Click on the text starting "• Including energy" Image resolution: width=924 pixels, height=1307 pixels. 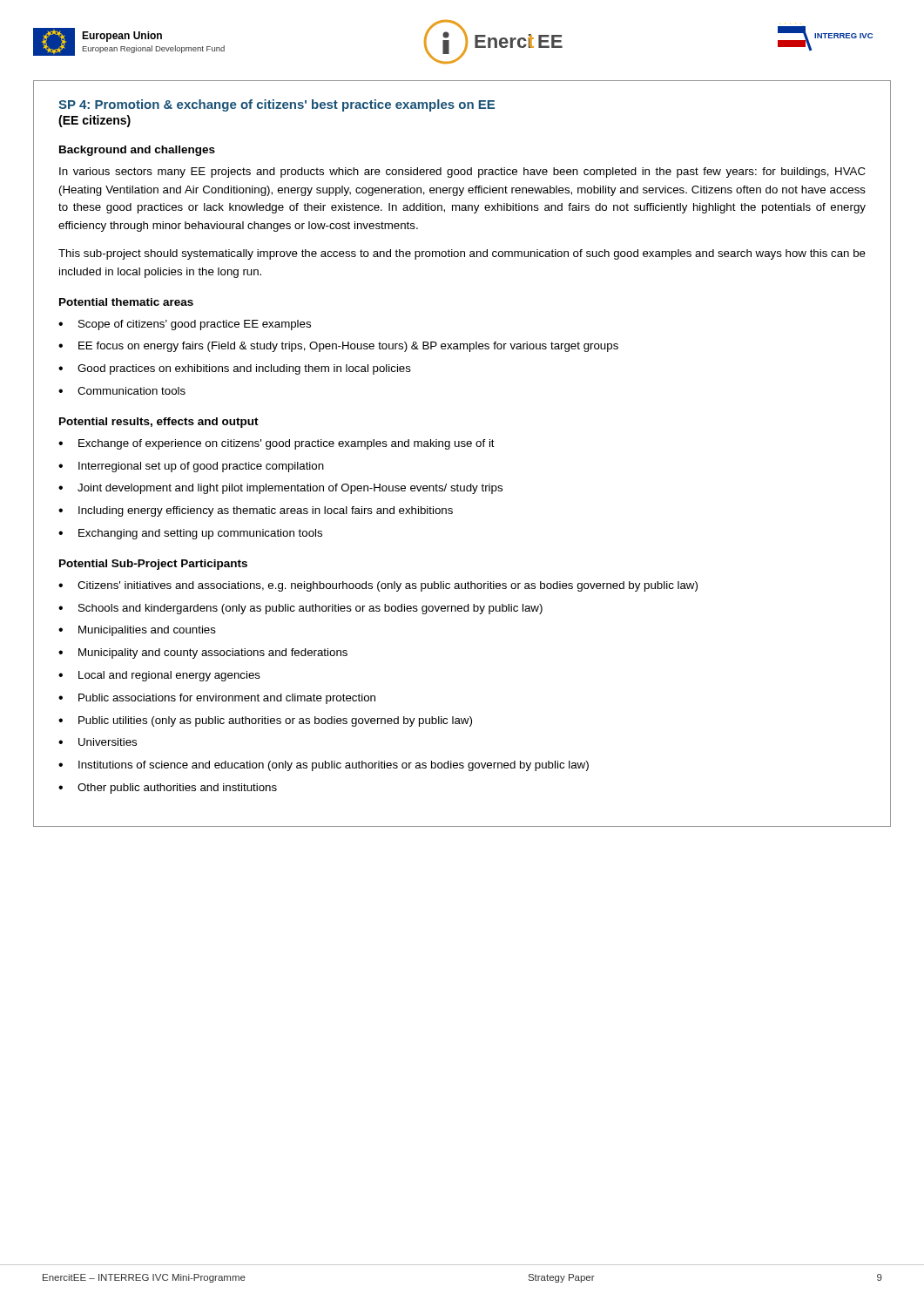[x=462, y=511]
